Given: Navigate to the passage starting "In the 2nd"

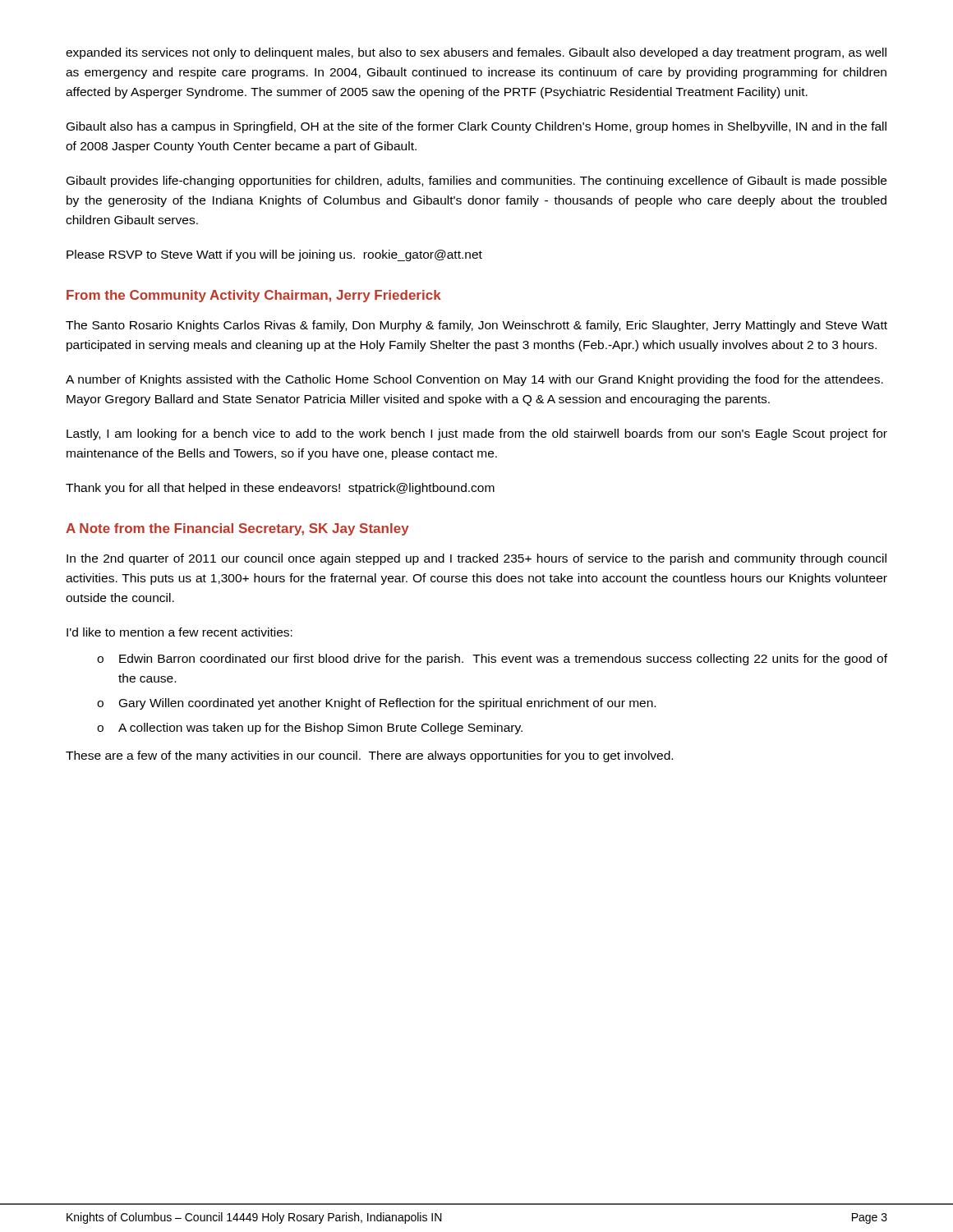Looking at the screenshot, I should 476,578.
